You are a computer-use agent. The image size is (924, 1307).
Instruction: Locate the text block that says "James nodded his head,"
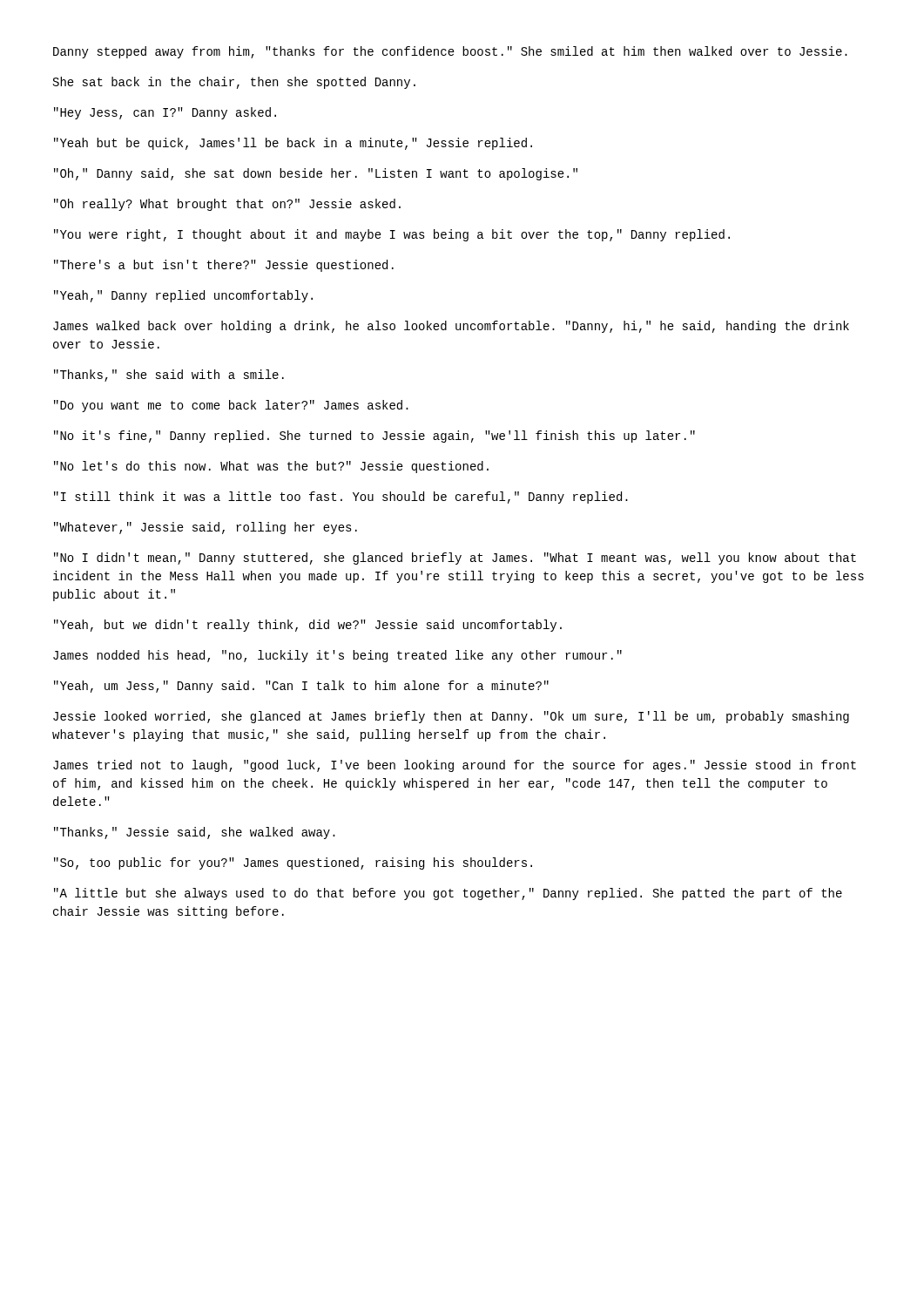click(x=338, y=656)
